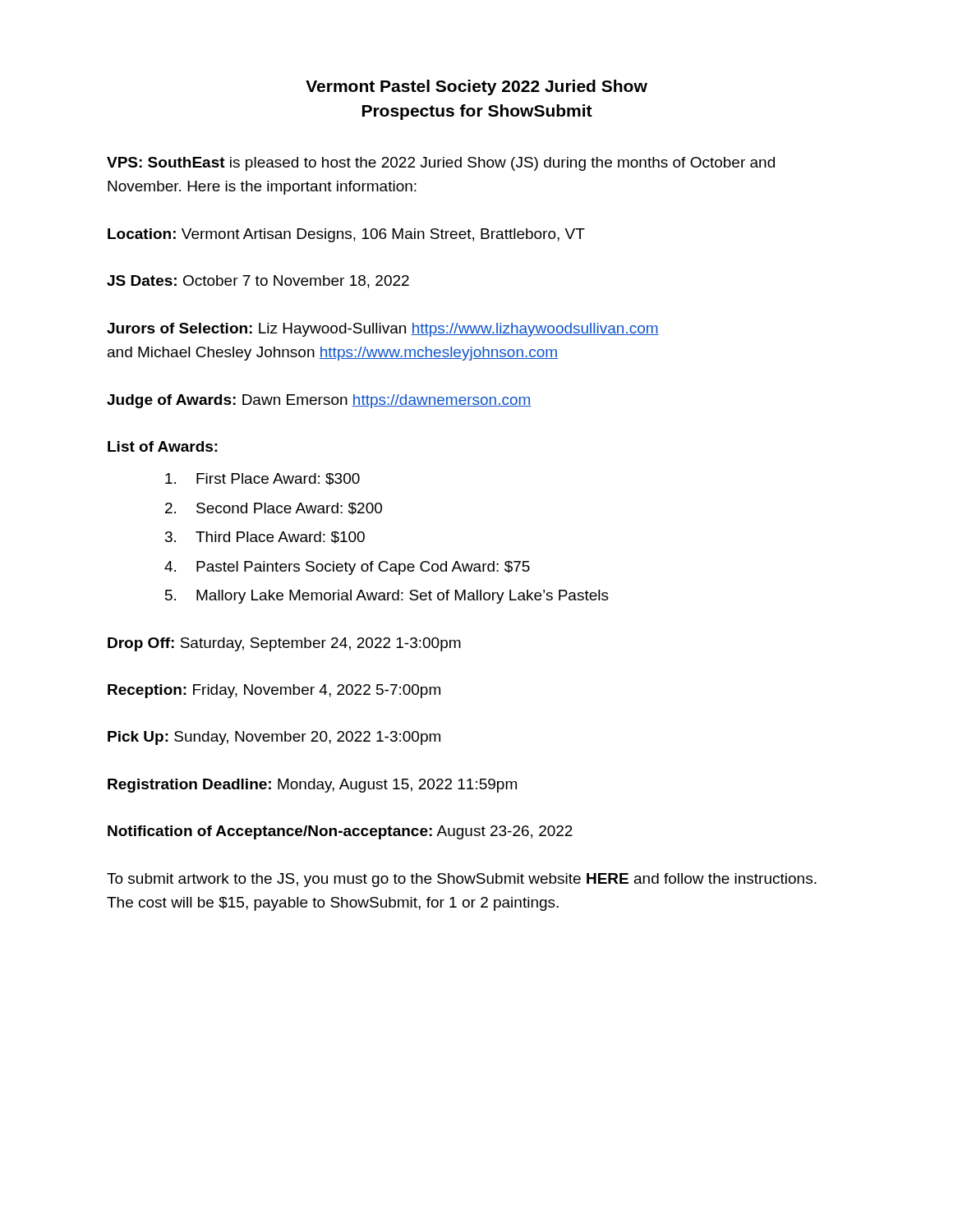Navigate to the text block starting "Pick Up: Sunday, November 20, 2022 1-3:00pm"
The height and width of the screenshot is (1232, 953).
click(x=274, y=737)
